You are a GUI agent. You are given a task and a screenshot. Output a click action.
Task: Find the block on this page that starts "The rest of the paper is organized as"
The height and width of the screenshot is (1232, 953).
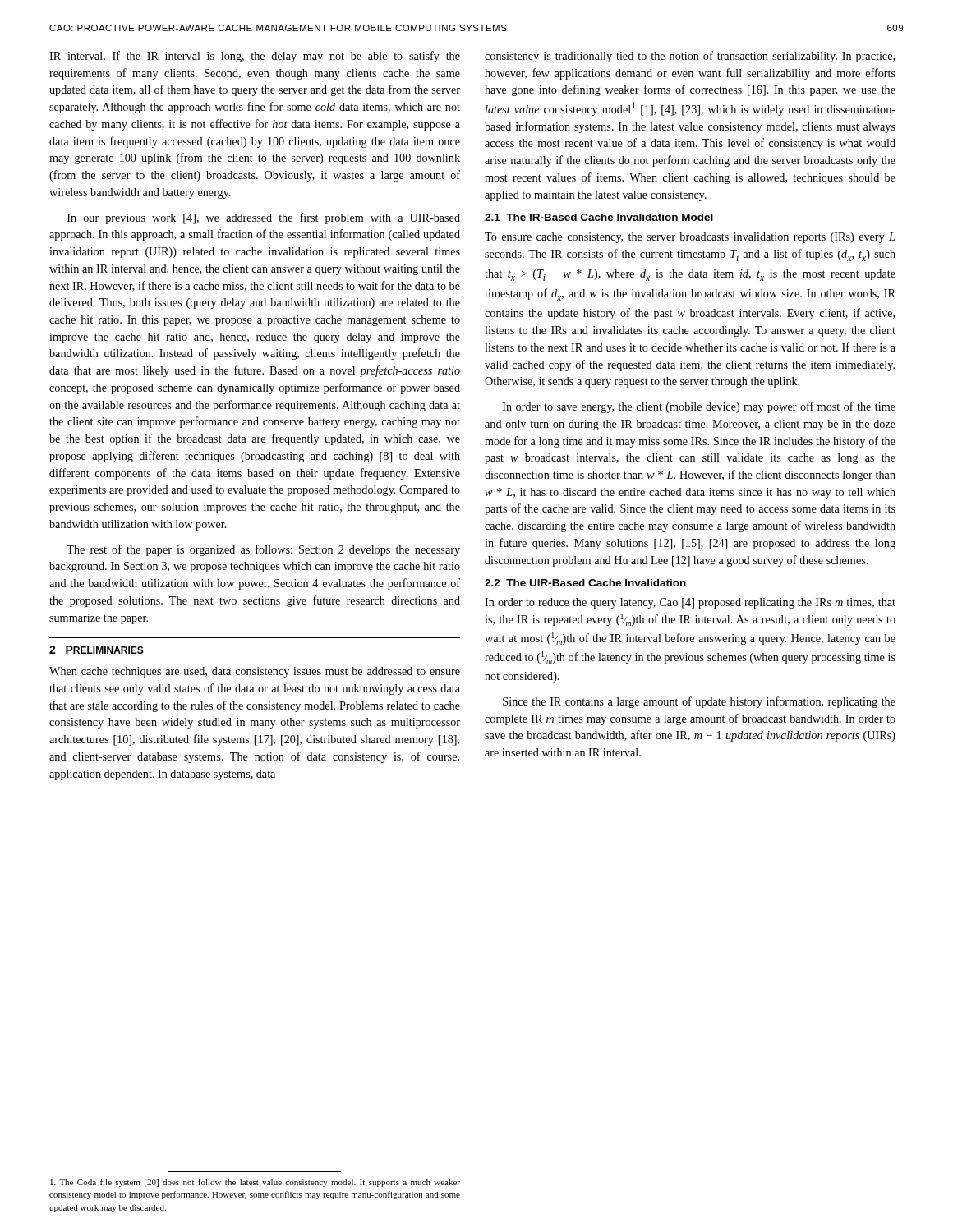[x=255, y=583]
